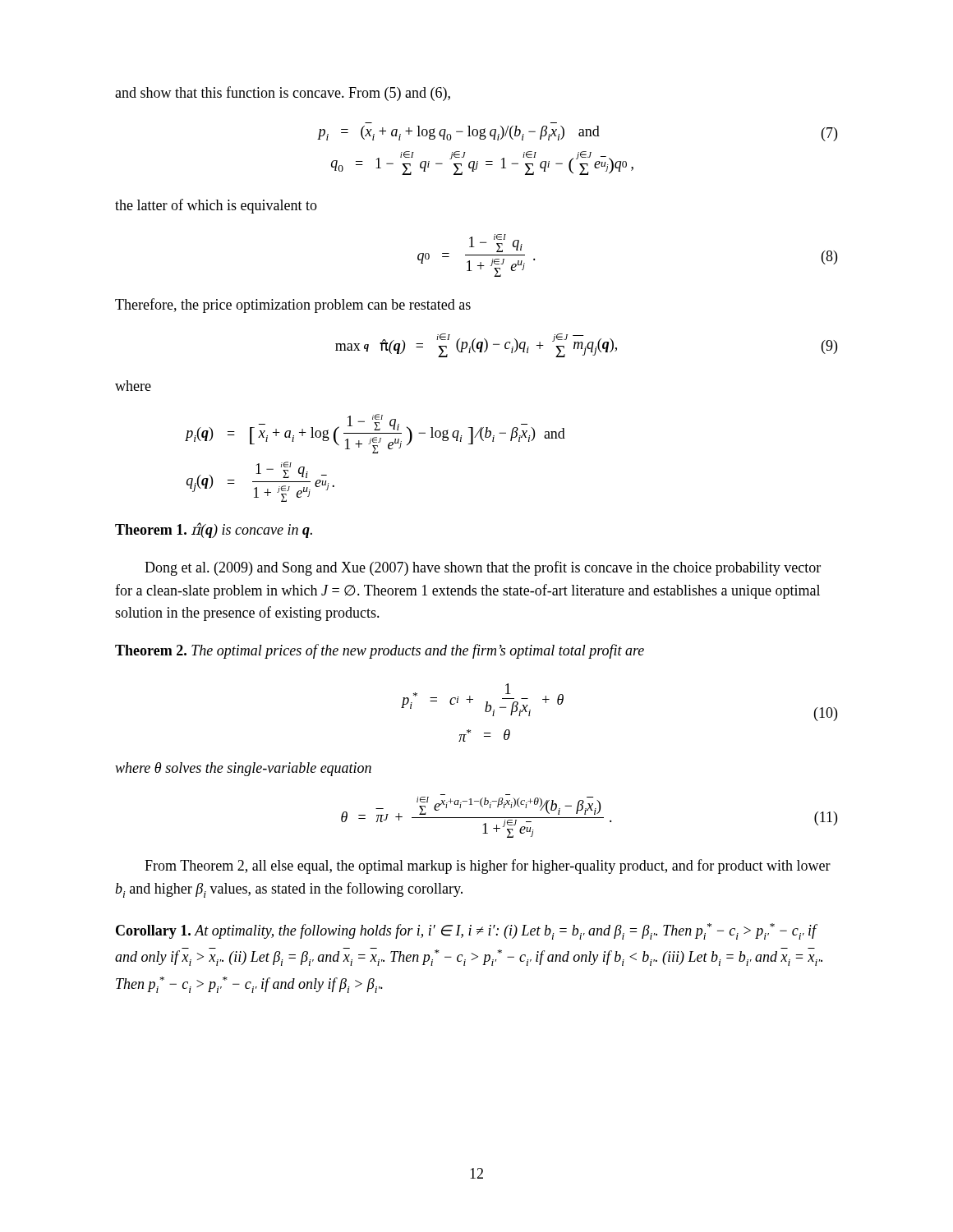Select the region starting "Therefore, the price optimization problem can be"

point(293,304)
